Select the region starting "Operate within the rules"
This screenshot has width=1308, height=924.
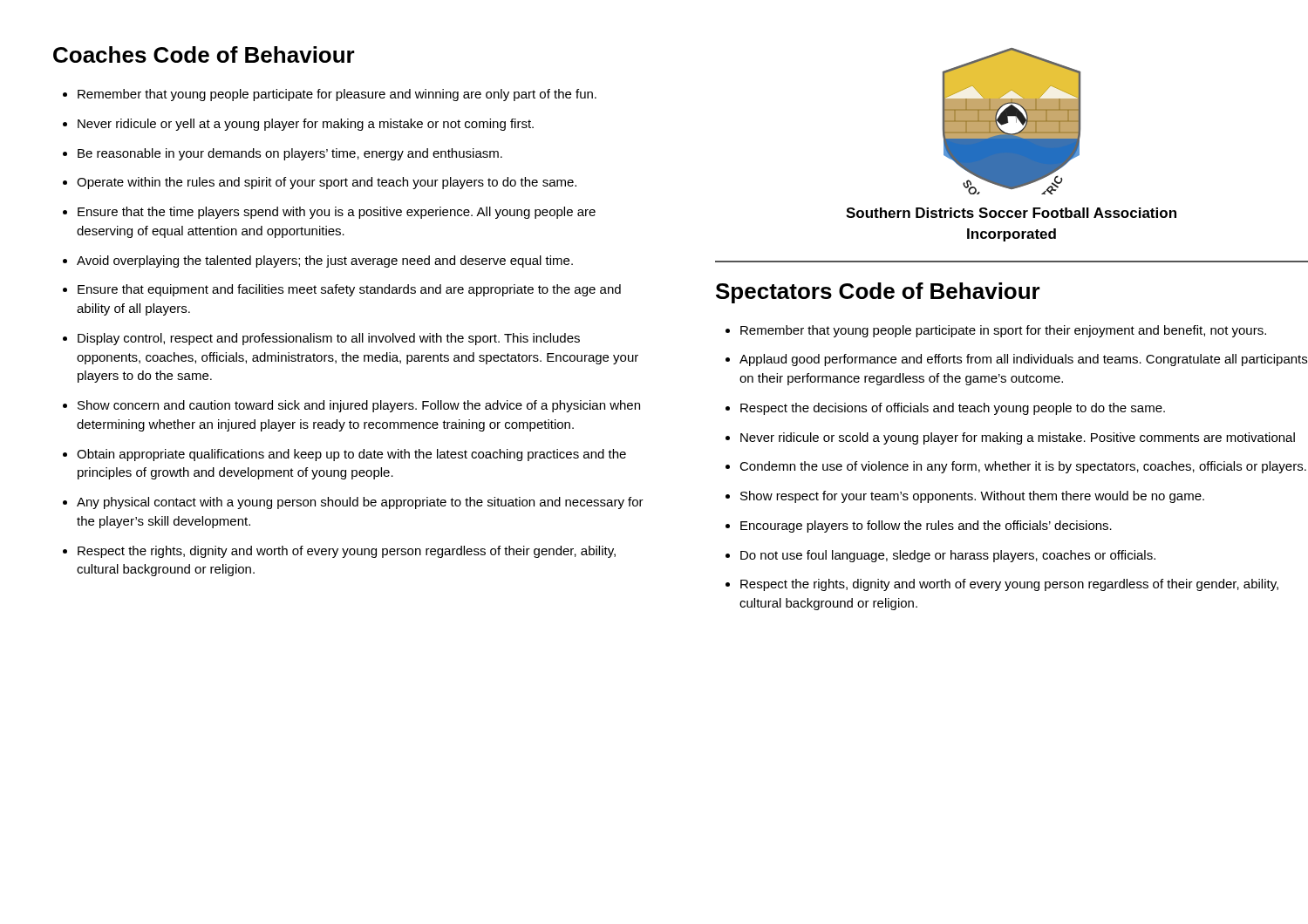327,182
